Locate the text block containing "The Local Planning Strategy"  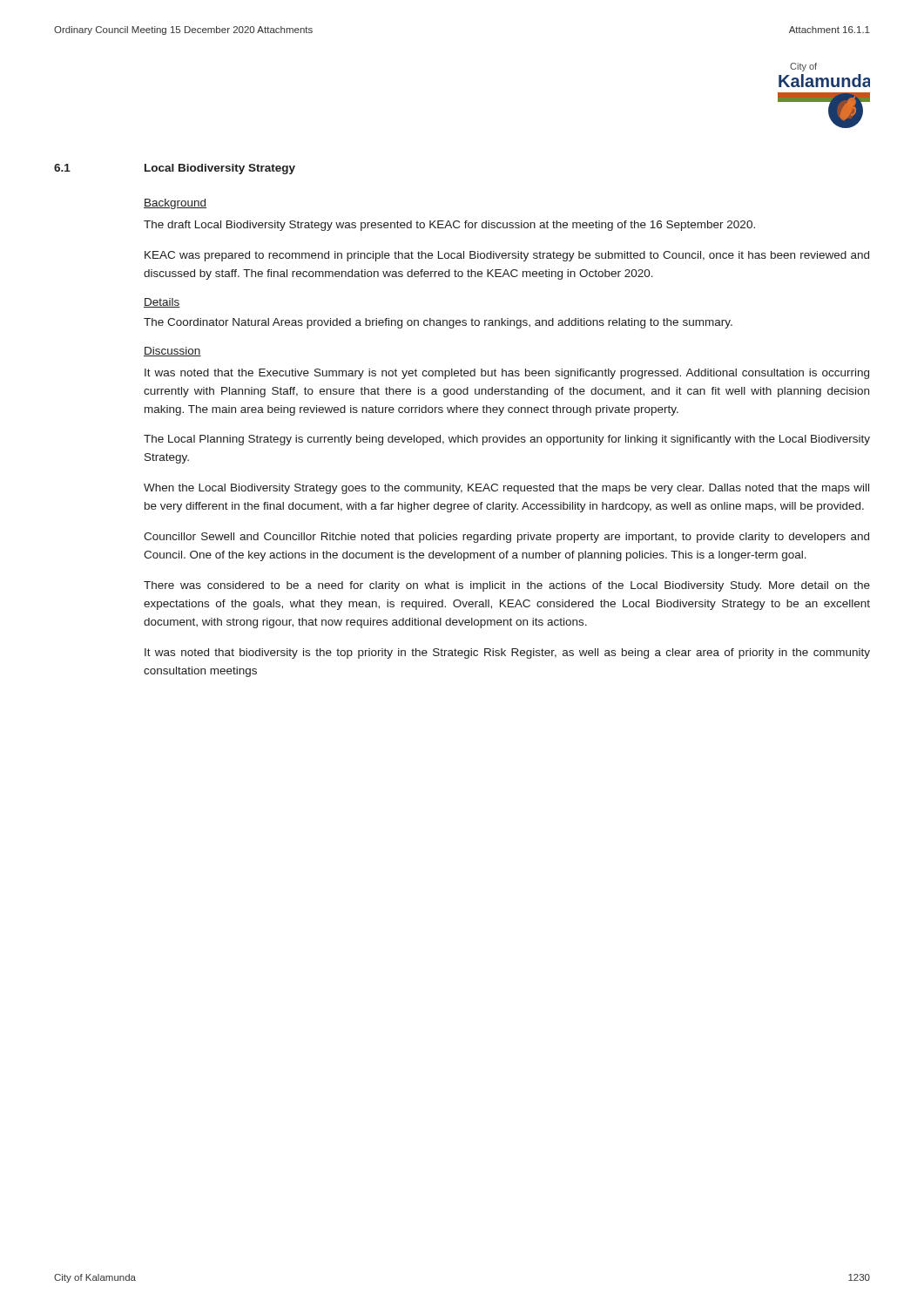507,449
